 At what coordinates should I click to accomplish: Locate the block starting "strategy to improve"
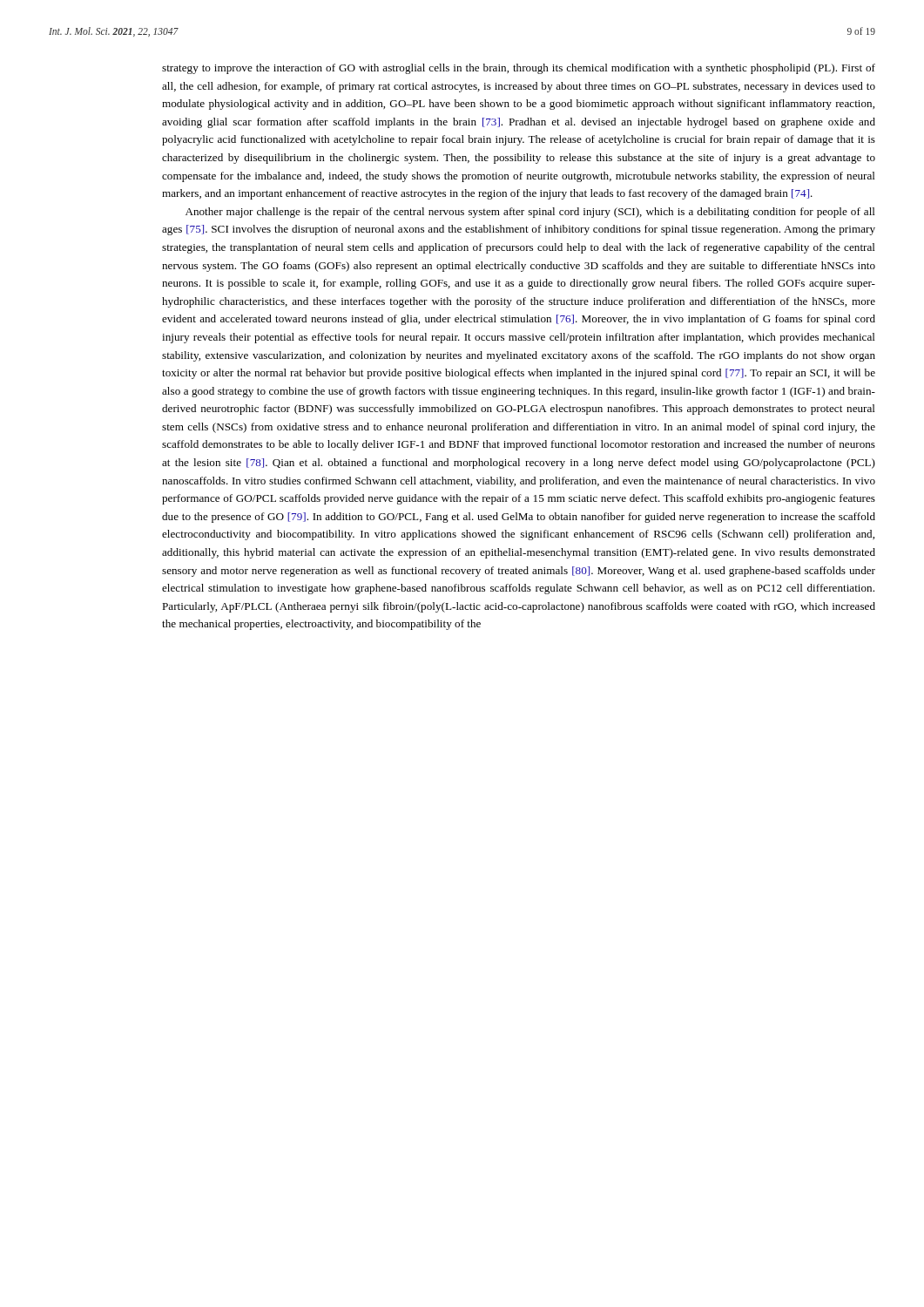[519, 130]
